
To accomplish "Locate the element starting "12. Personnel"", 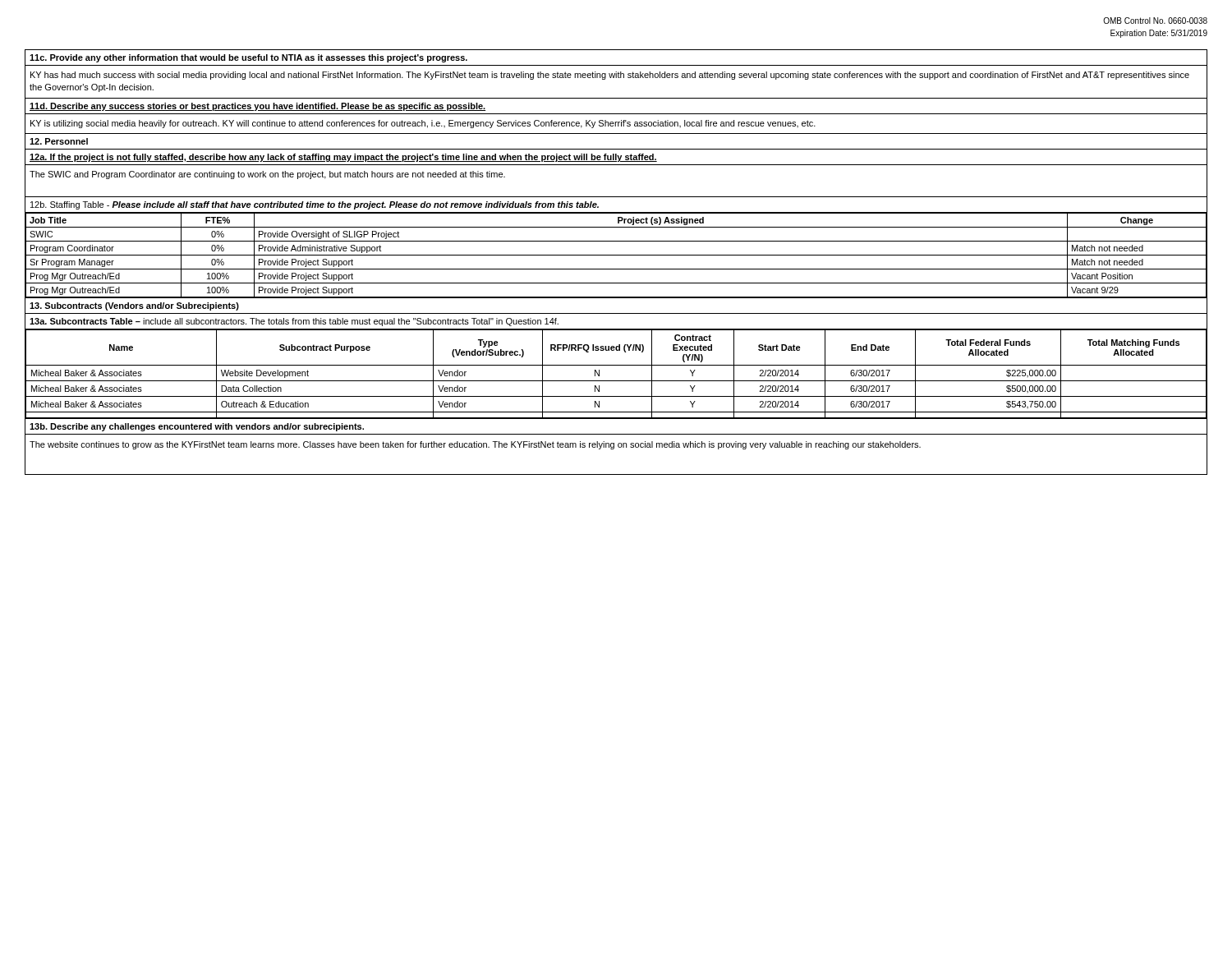I will coord(59,141).
